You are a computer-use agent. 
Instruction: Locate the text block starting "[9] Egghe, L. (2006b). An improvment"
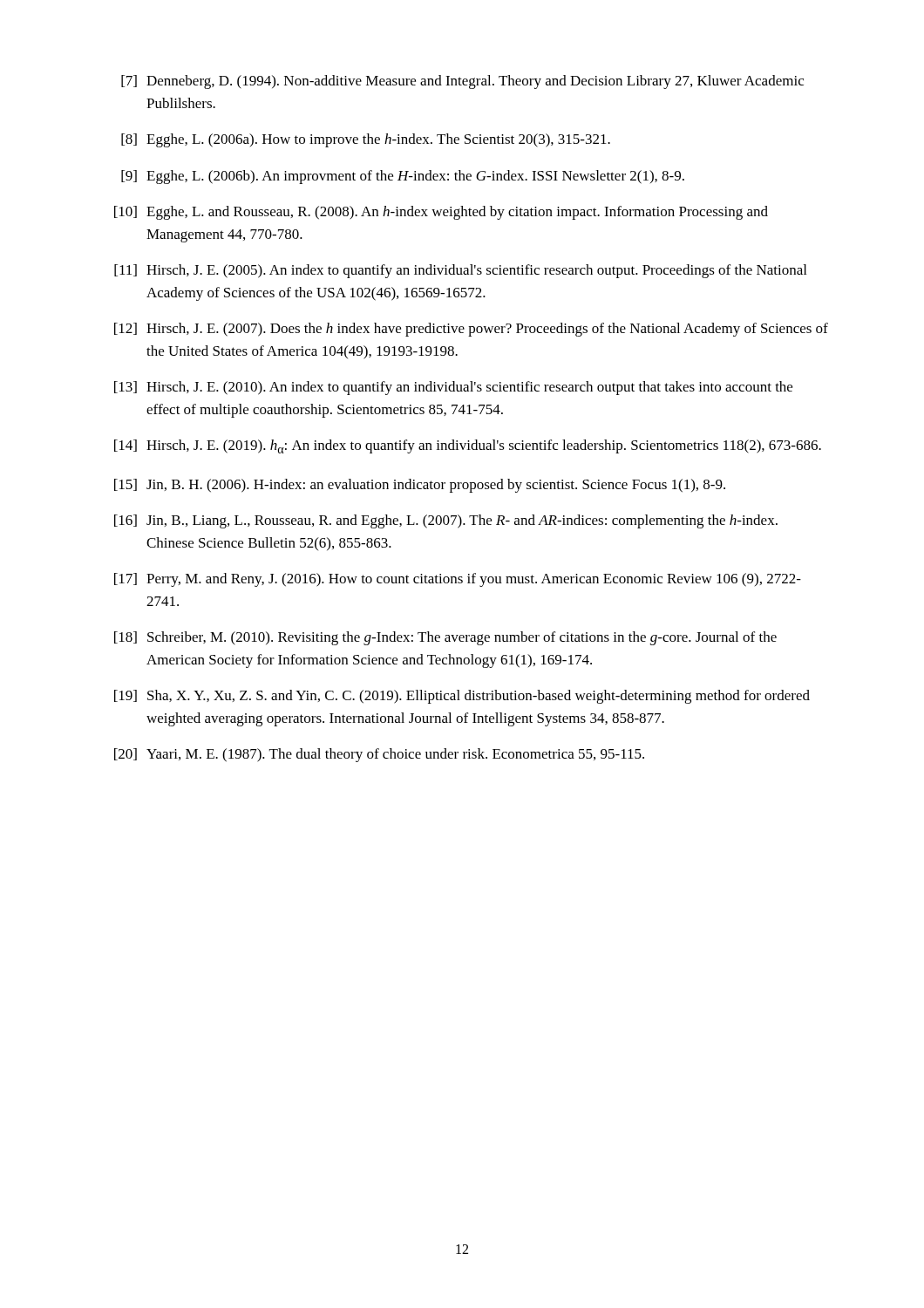pos(391,176)
